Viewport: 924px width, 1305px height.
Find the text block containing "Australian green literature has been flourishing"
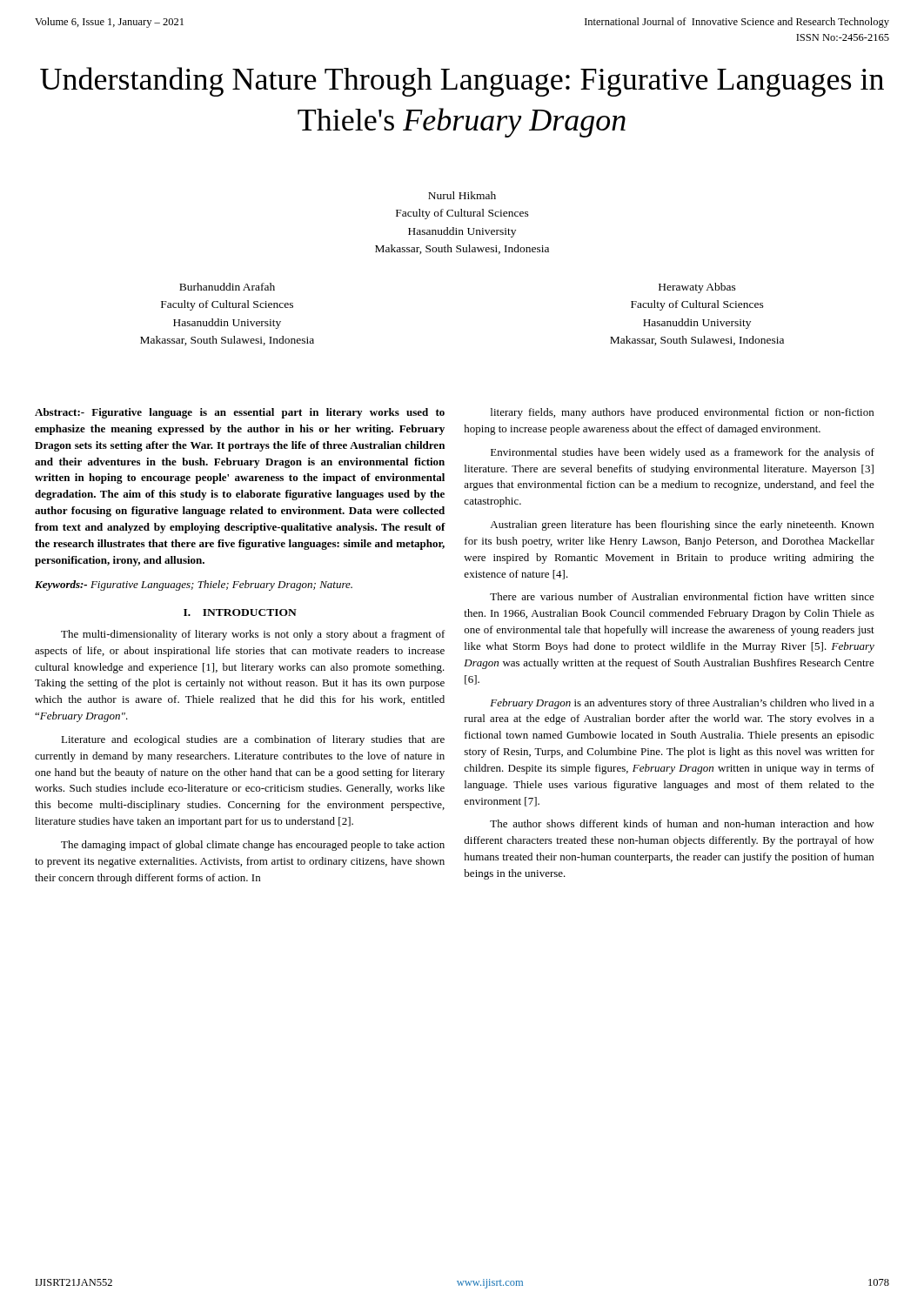pos(669,549)
